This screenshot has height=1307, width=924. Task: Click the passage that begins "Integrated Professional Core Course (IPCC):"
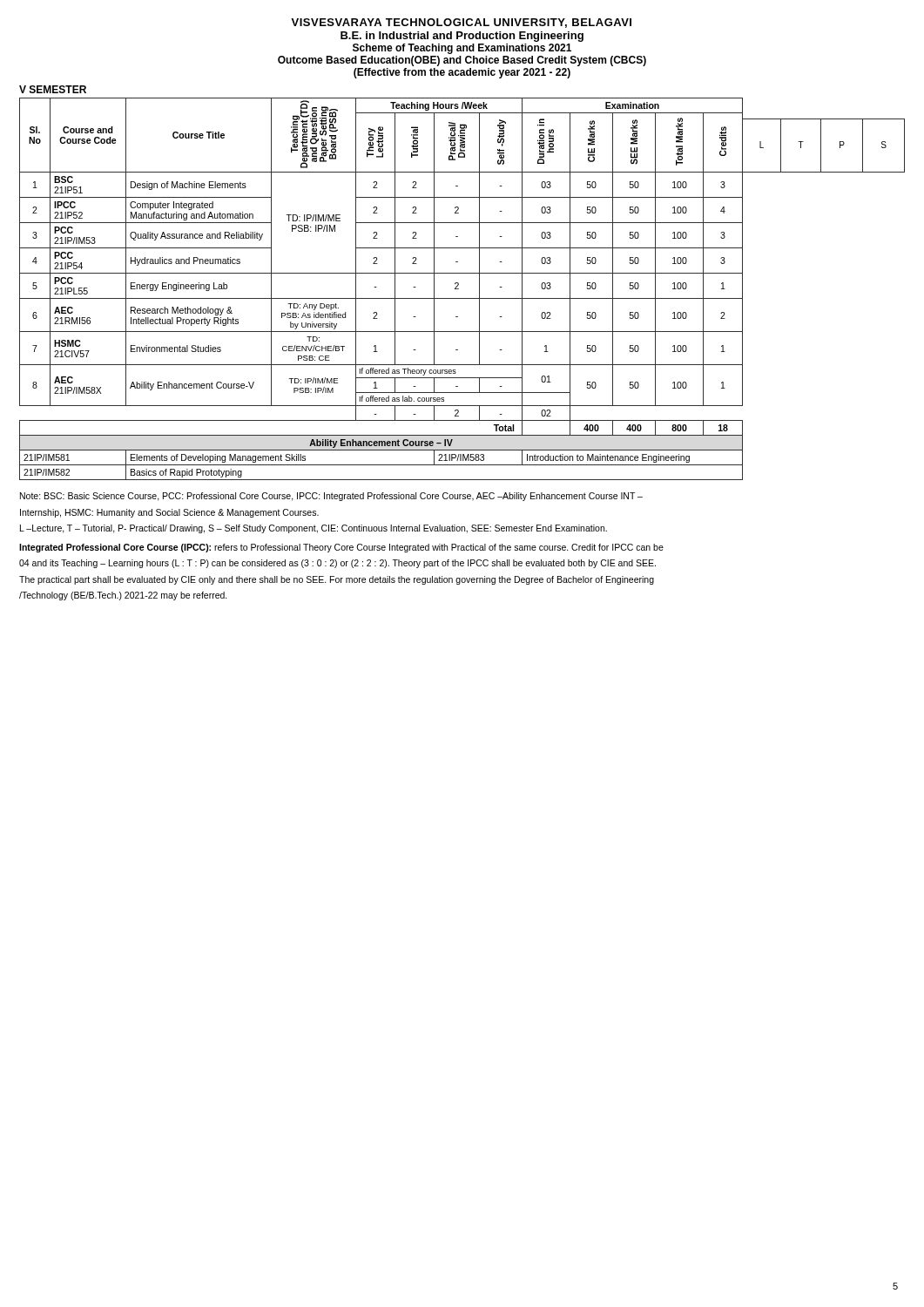pyautogui.click(x=462, y=571)
